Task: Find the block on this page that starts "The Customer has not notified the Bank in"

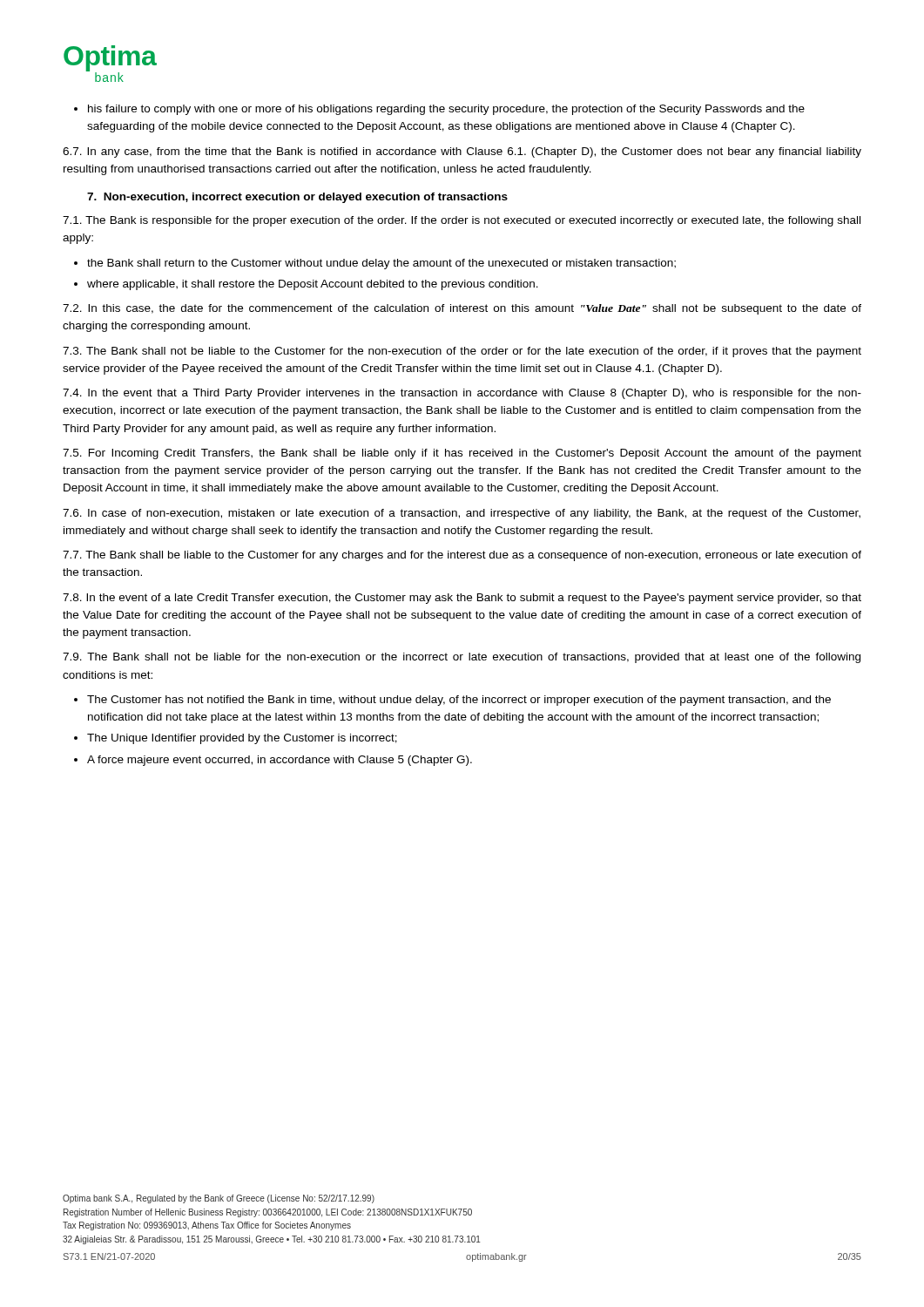Action: pos(459,708)
